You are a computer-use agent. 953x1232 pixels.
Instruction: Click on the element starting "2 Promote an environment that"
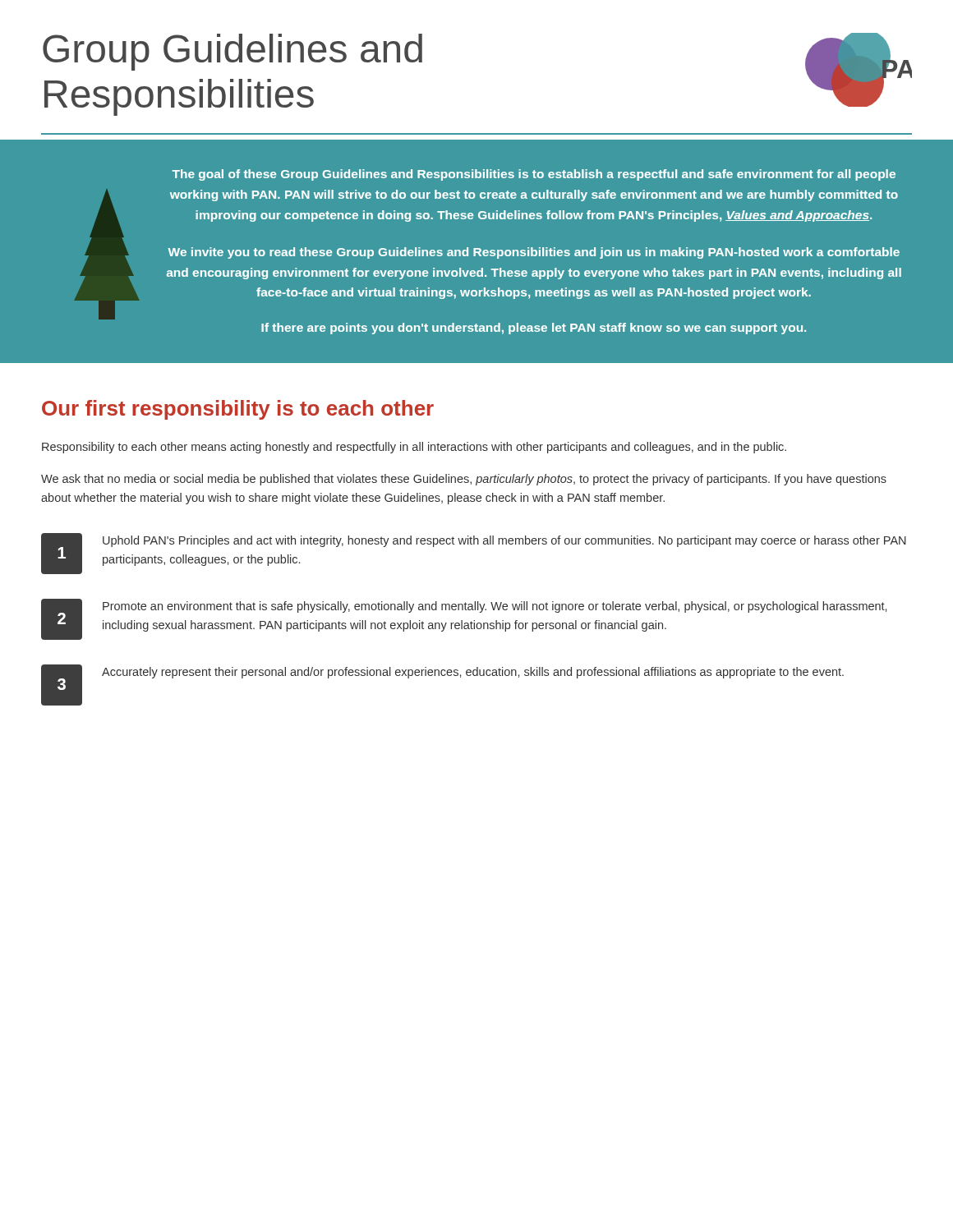point(476,618)
